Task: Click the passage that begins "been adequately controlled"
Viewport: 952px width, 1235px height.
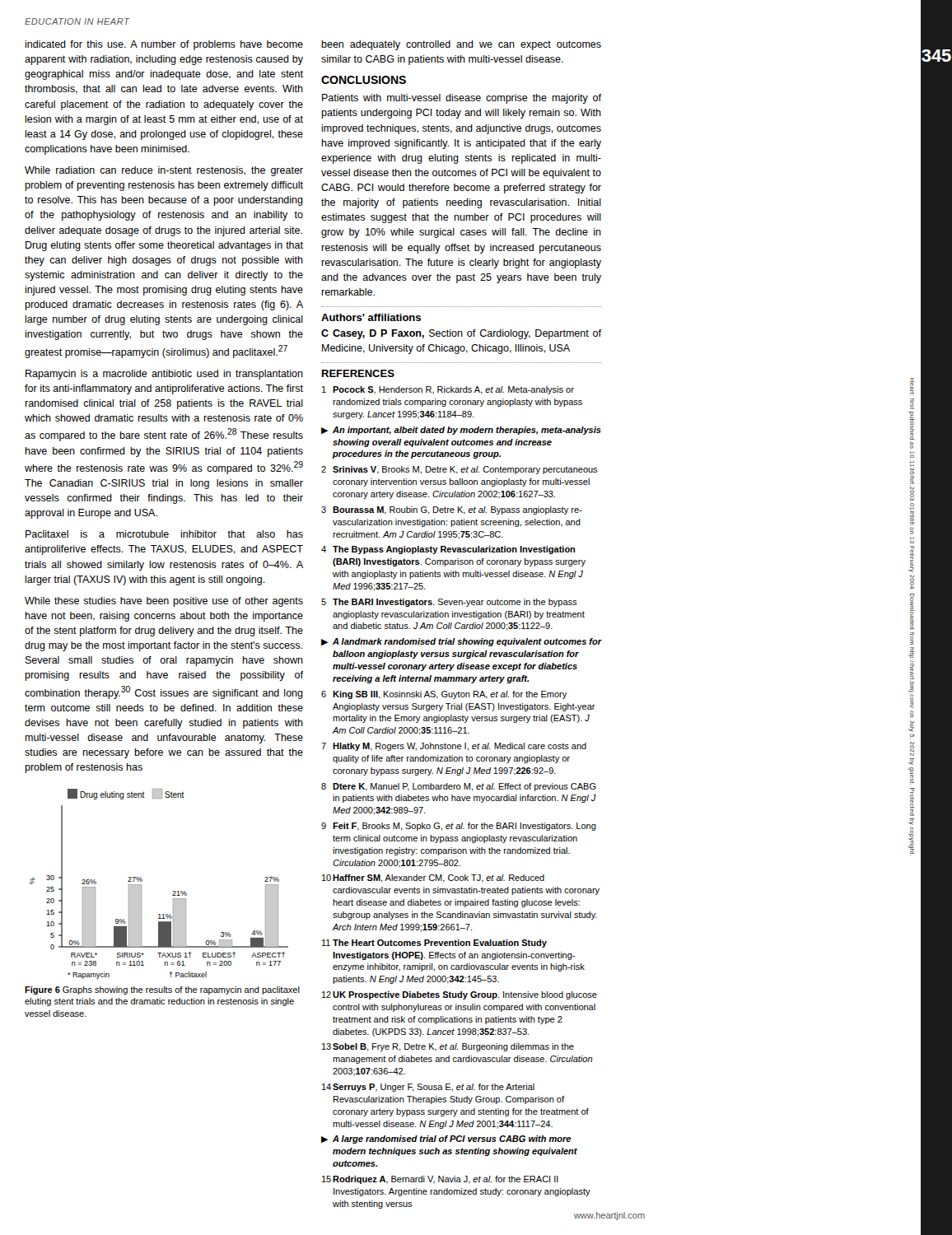Action: click(461, 52)
